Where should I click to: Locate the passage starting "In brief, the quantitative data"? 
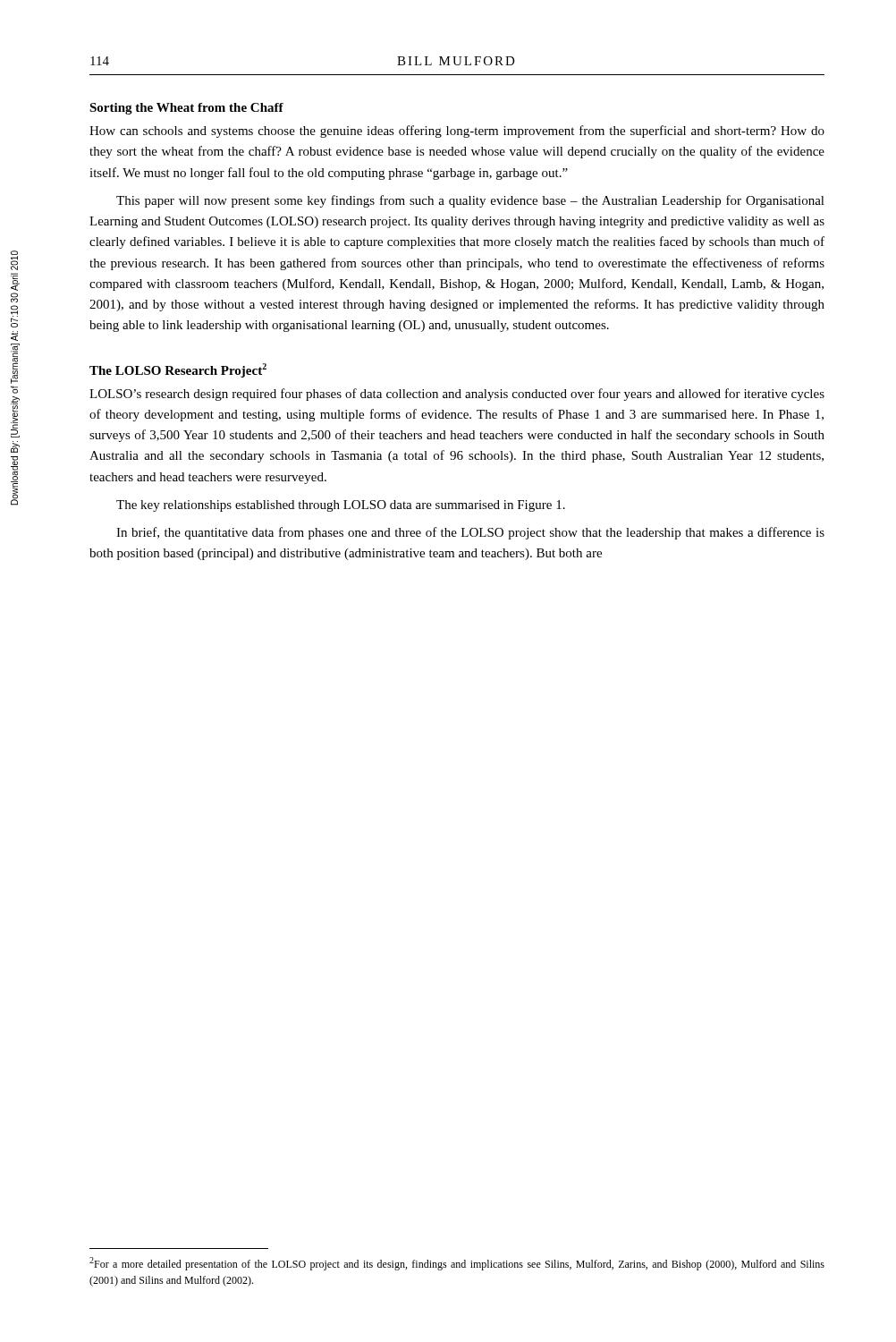(457, 543)
